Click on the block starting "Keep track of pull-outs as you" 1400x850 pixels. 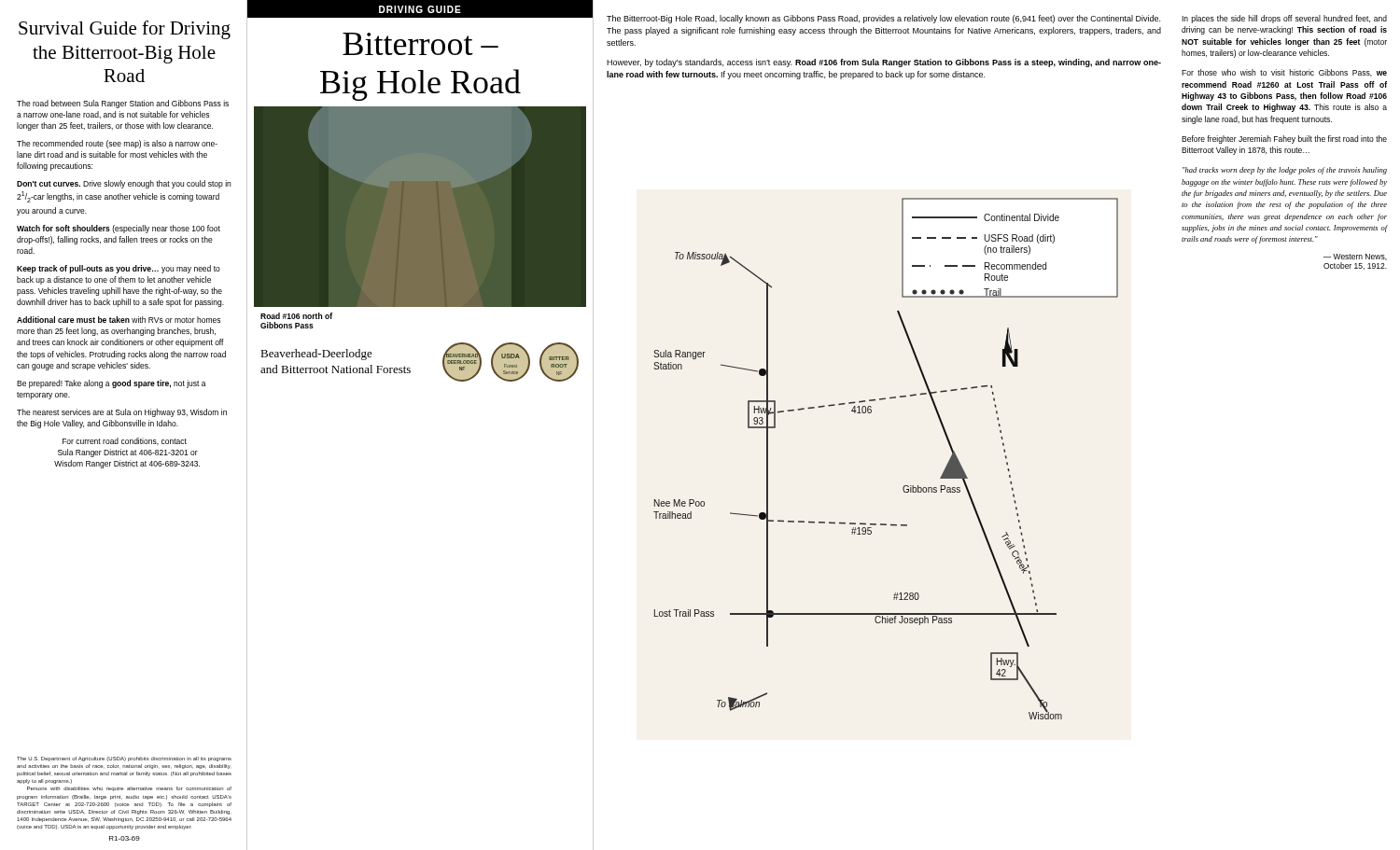click(120, 286)
